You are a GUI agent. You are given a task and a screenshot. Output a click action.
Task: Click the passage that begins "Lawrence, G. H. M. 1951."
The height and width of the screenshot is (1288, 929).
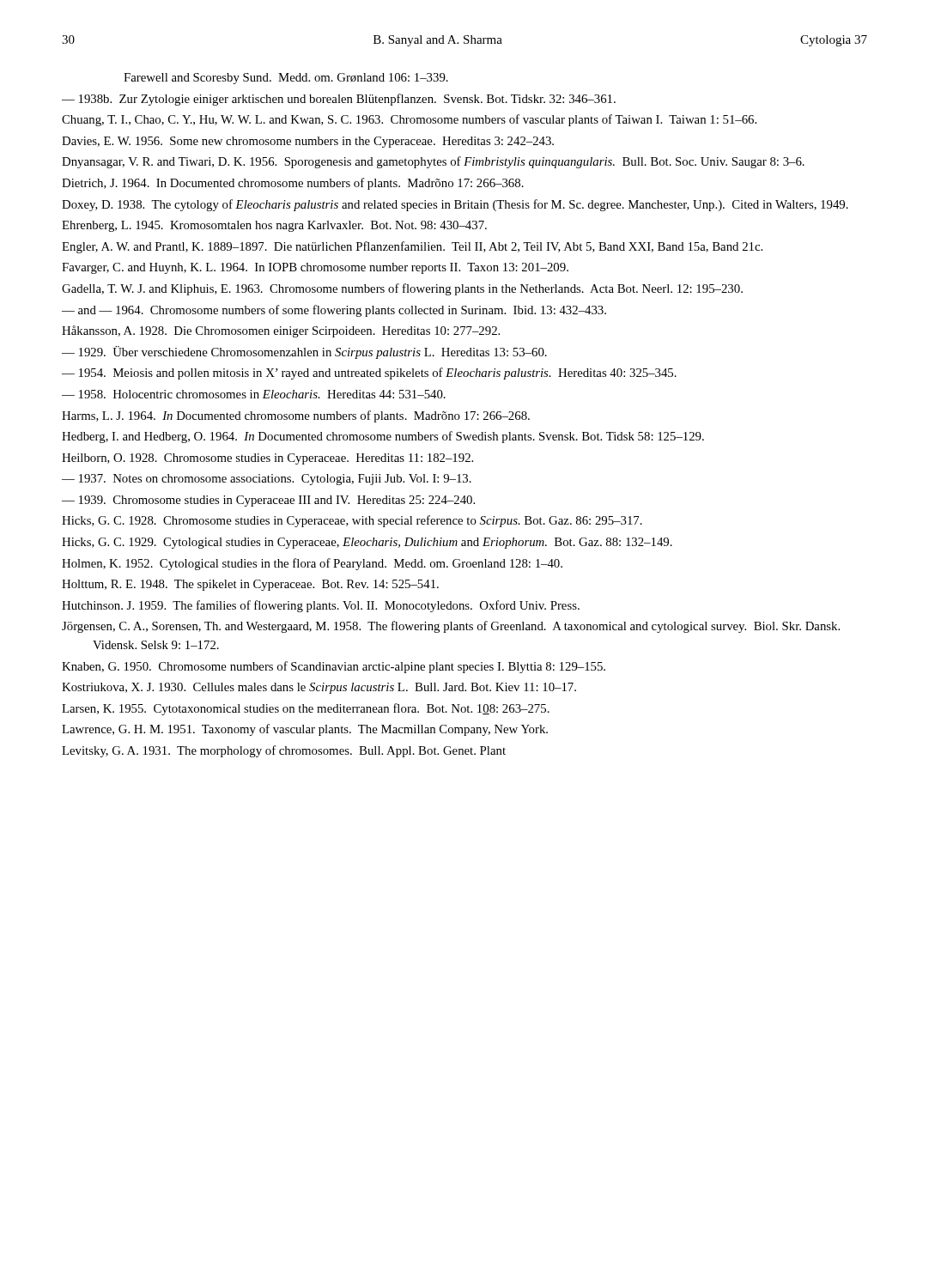pyautogui.click(x=305, y=729)
